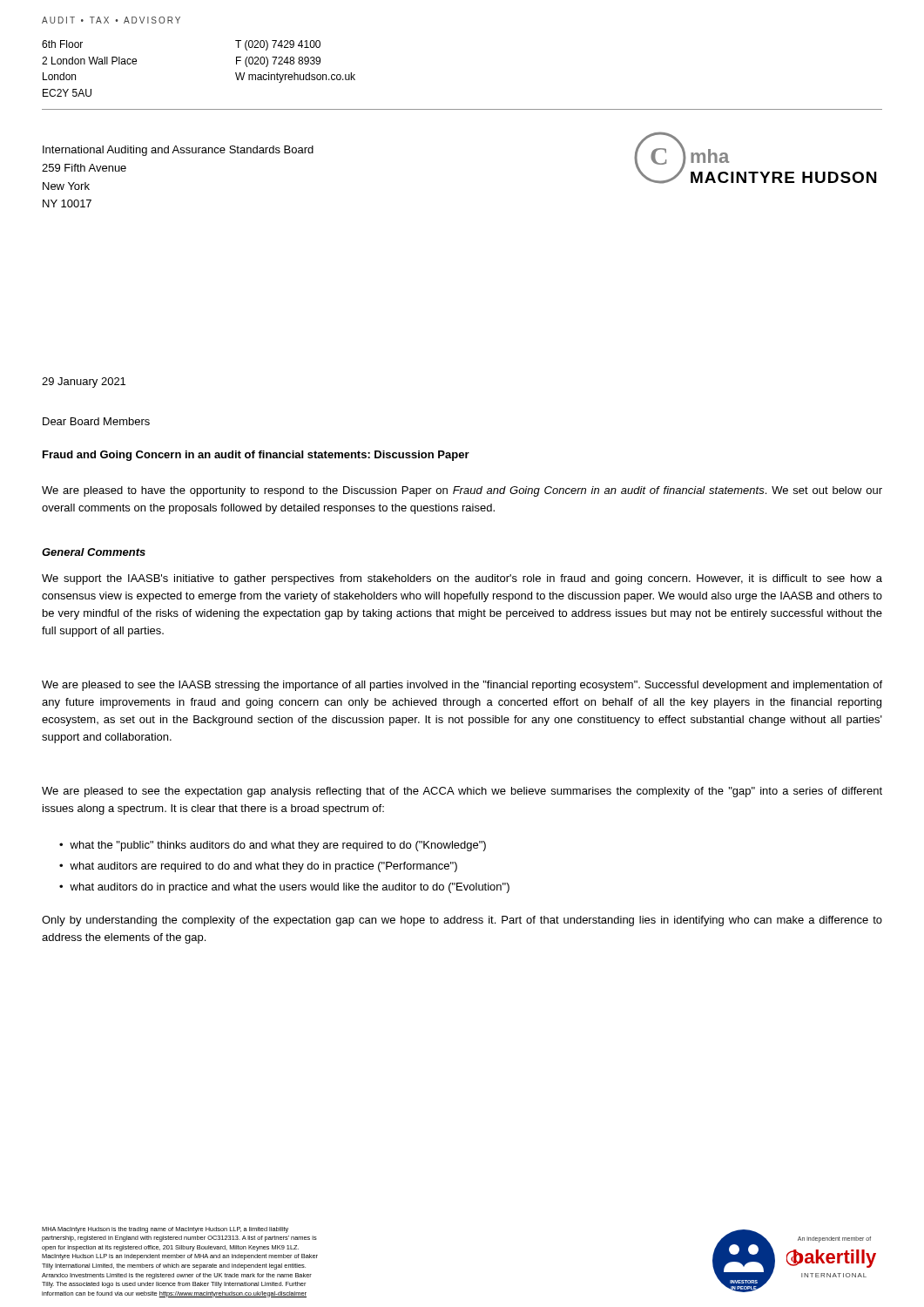Point to the block starting "We are pleased to see the expectation gap"
This screenshot has height=1307, width=924.
(462, 799)
